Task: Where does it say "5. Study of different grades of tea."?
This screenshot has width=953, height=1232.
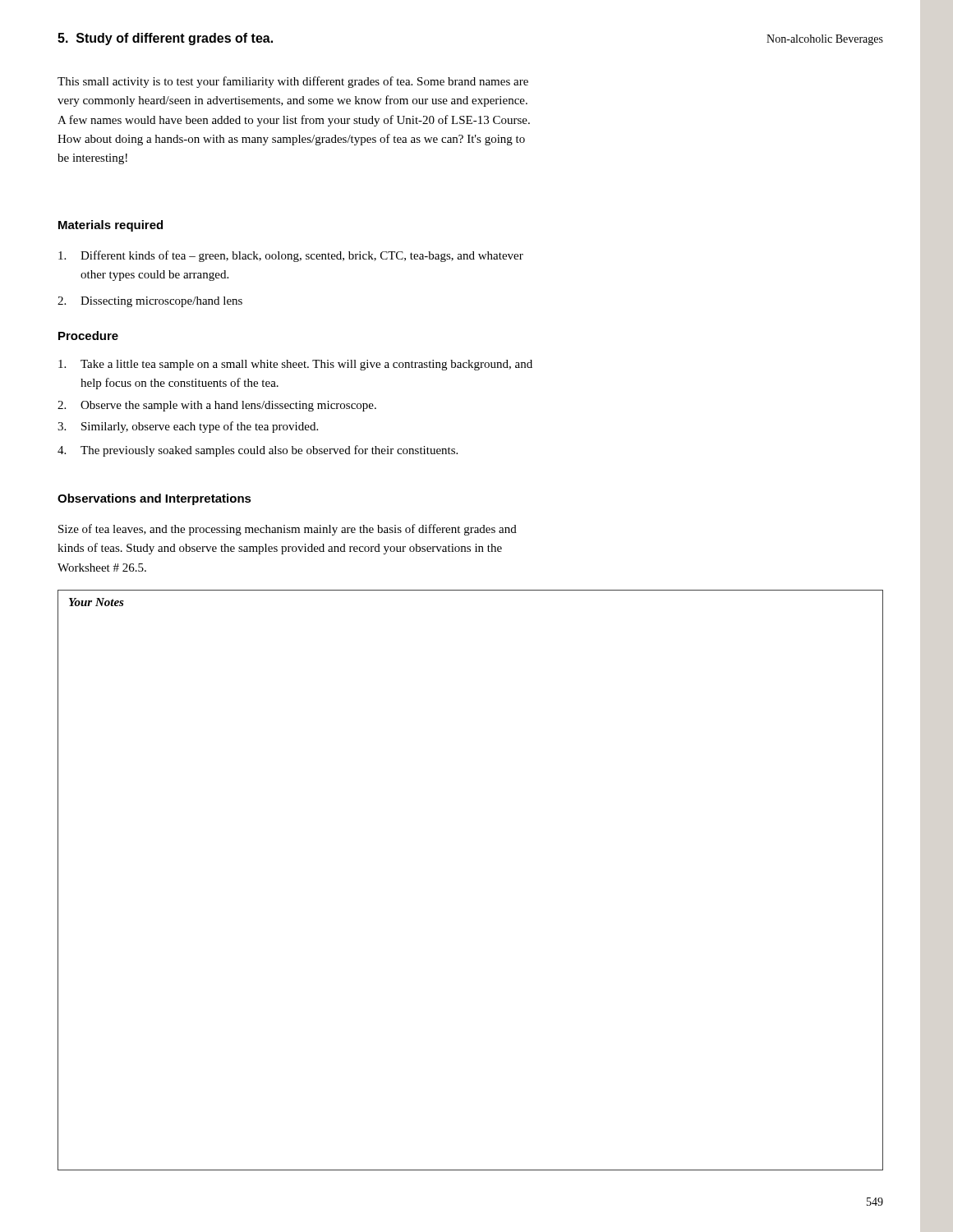Action: pos(166,38)
